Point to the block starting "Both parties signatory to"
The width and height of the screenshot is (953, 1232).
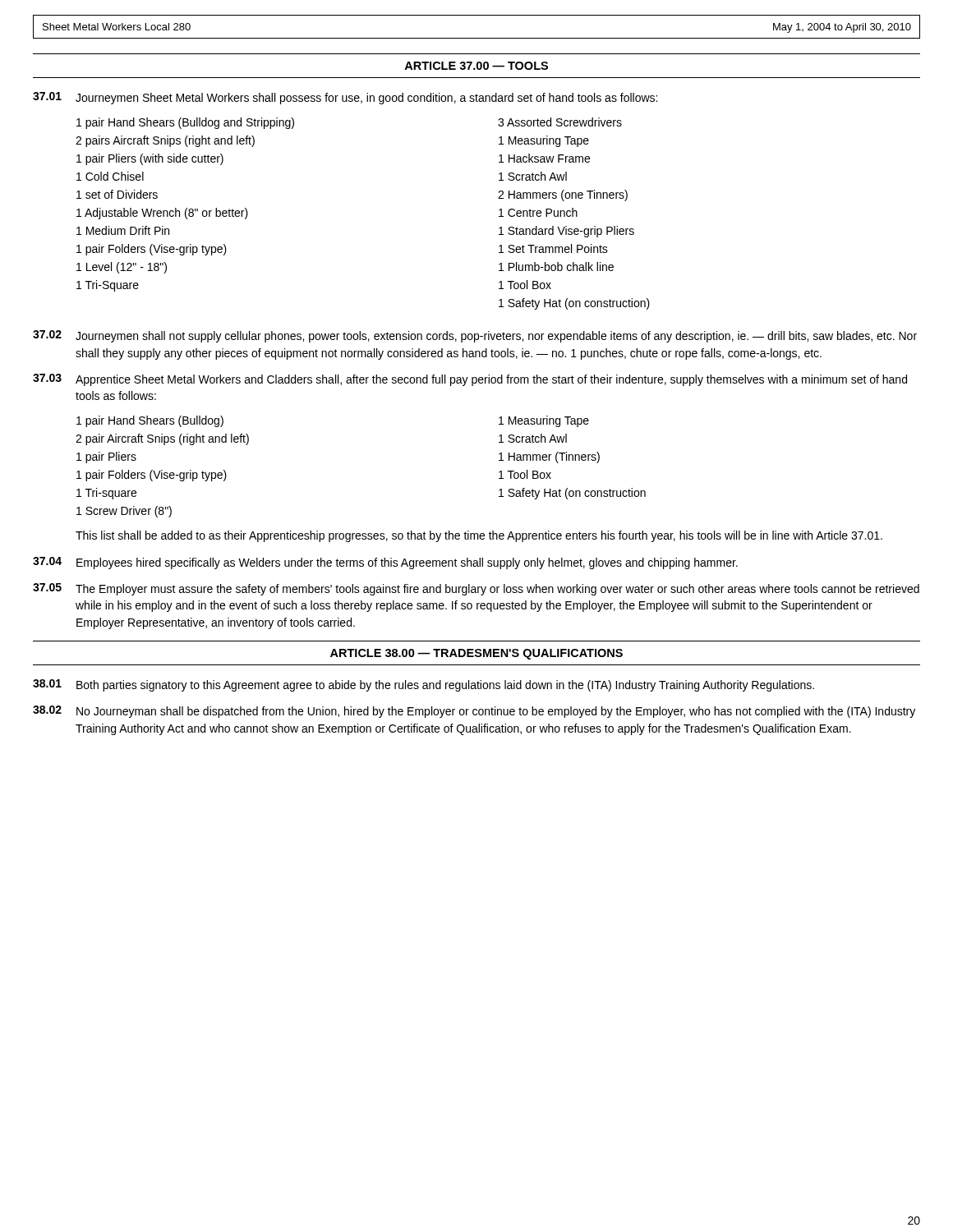pos(445,685)
